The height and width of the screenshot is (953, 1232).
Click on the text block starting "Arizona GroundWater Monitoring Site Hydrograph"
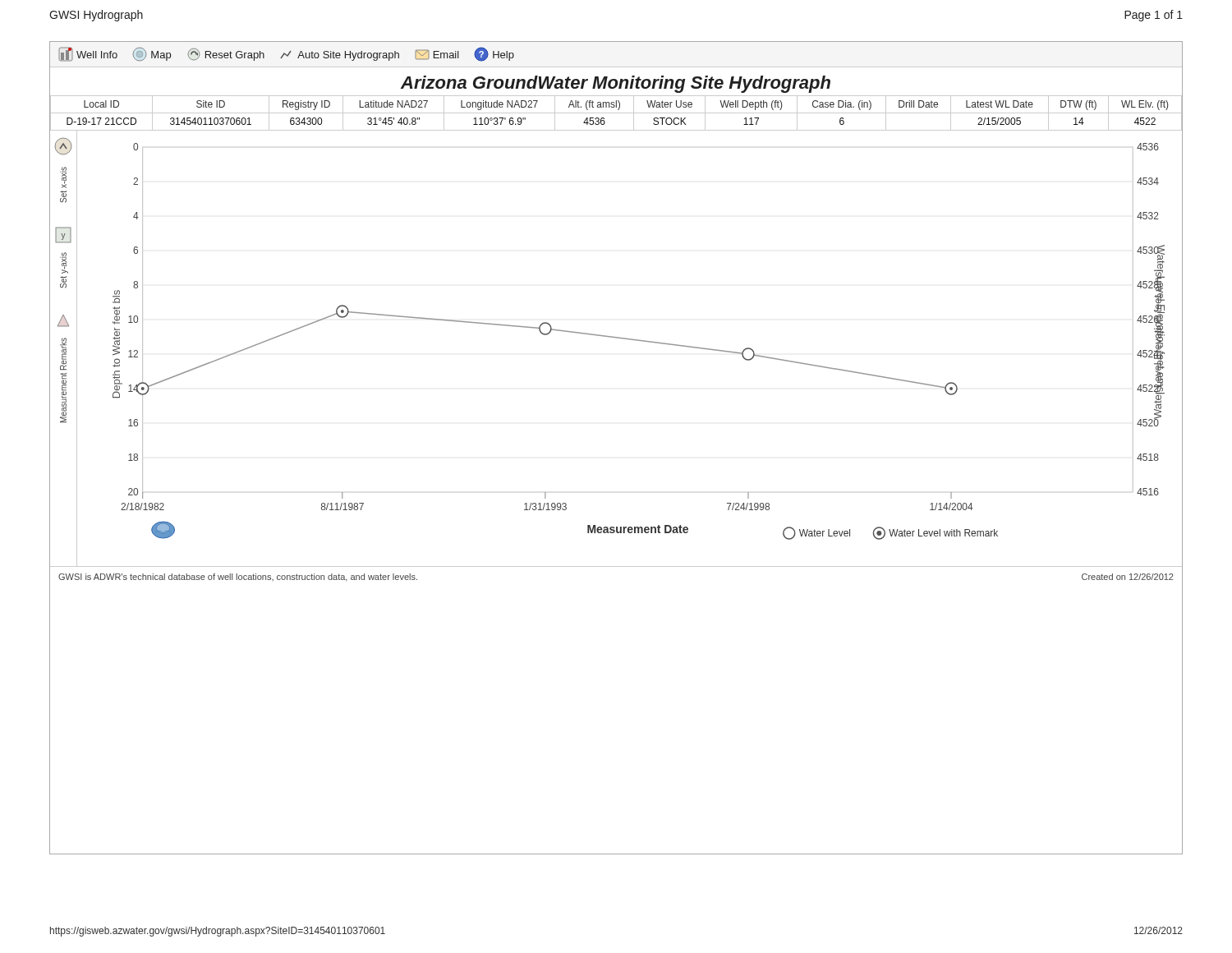(x=616, y=83)
